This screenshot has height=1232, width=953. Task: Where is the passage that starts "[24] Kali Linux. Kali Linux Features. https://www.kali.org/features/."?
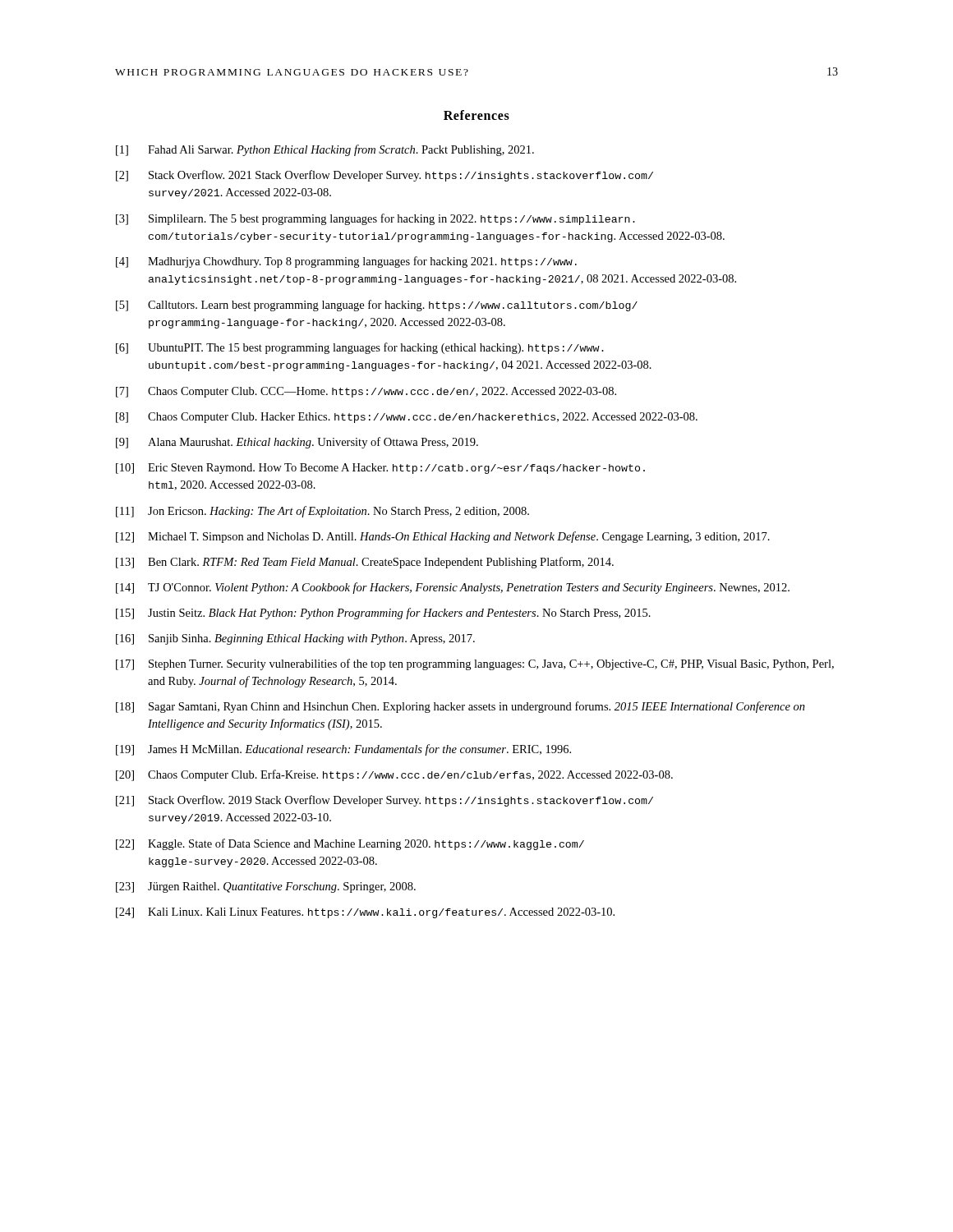pyautogui.click(x=476, y=912)
